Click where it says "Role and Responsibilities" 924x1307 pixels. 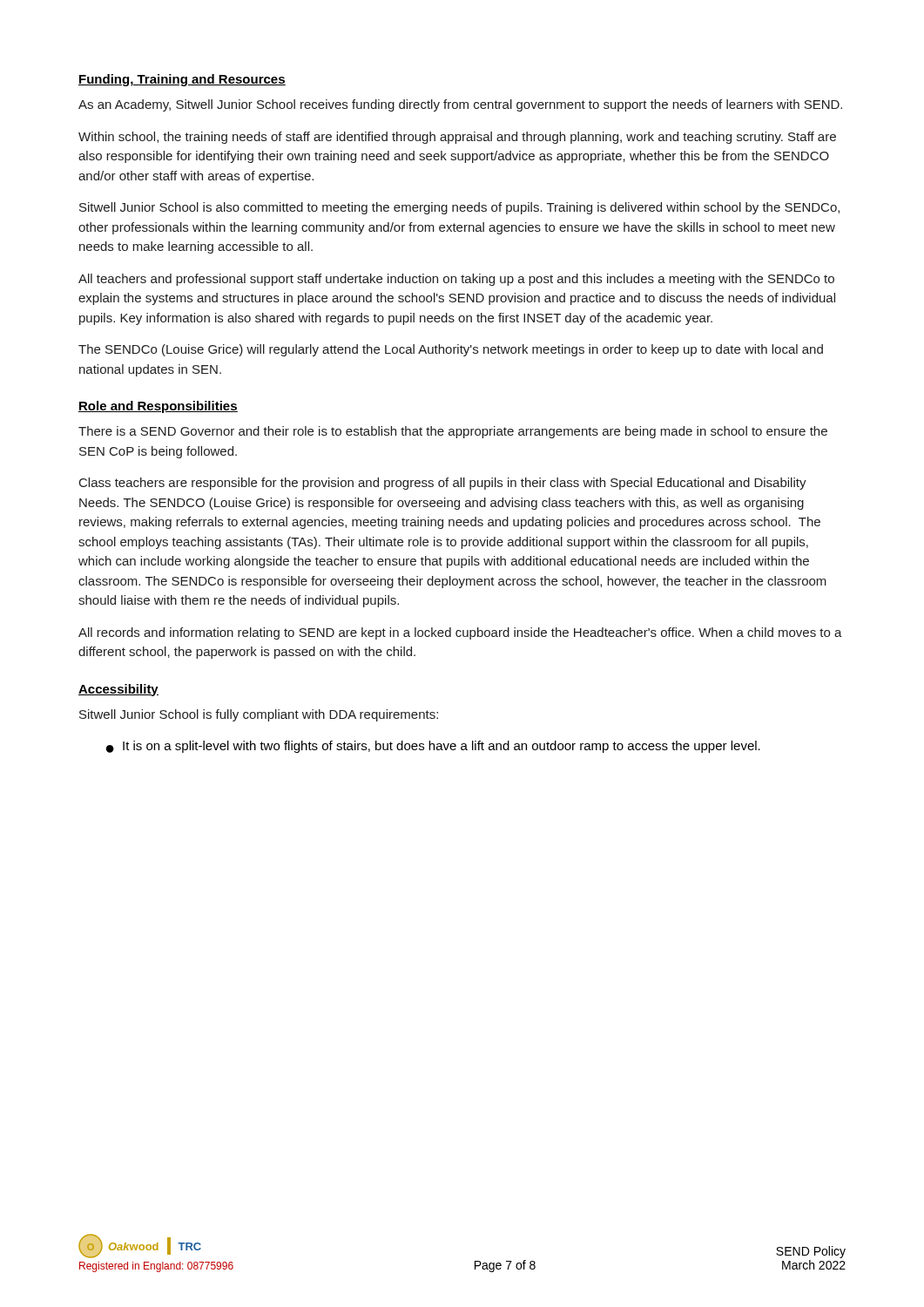(158, 406)
